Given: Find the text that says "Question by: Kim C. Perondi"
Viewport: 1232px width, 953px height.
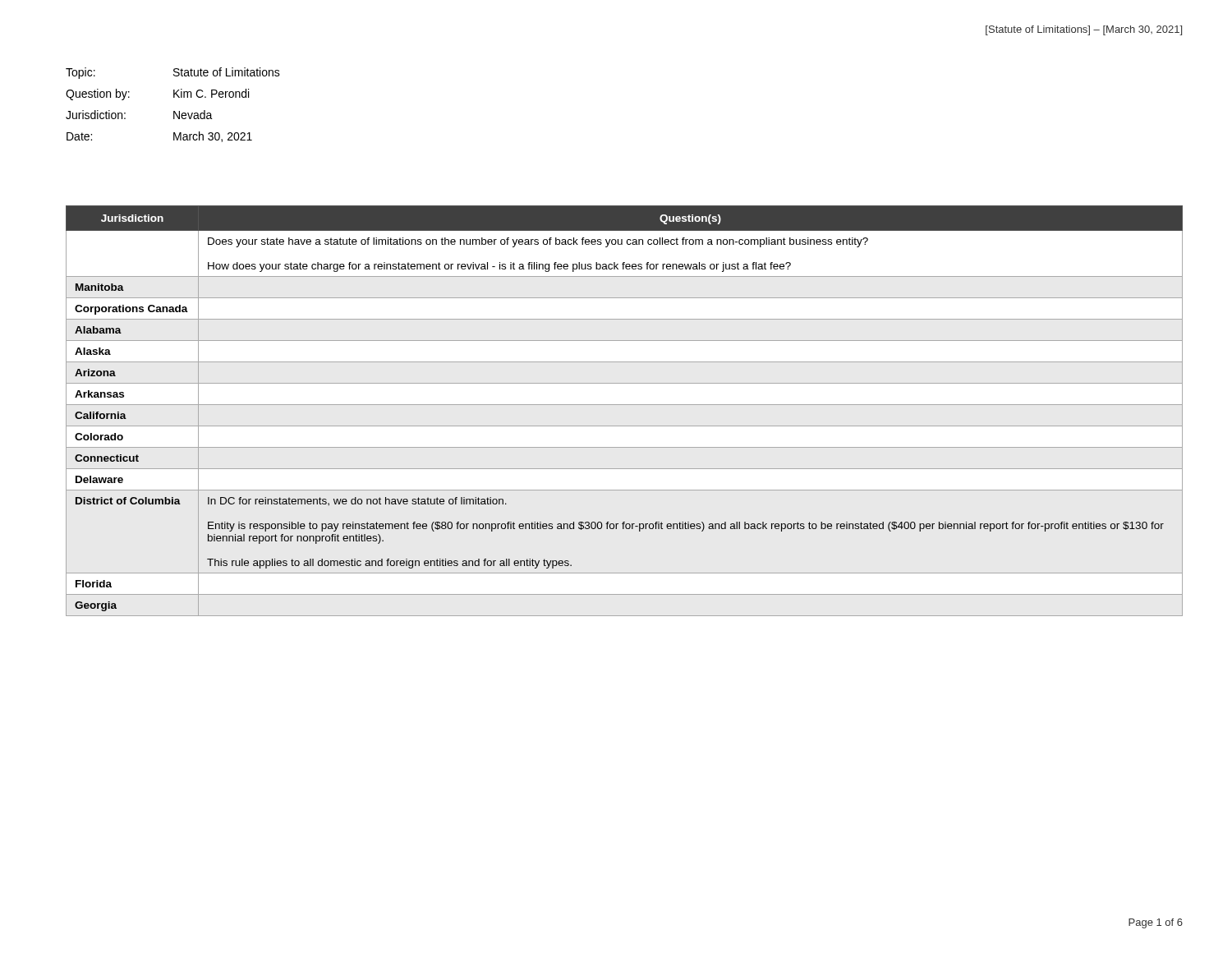Looking at the screenshot, I should [x=94, y=94].
